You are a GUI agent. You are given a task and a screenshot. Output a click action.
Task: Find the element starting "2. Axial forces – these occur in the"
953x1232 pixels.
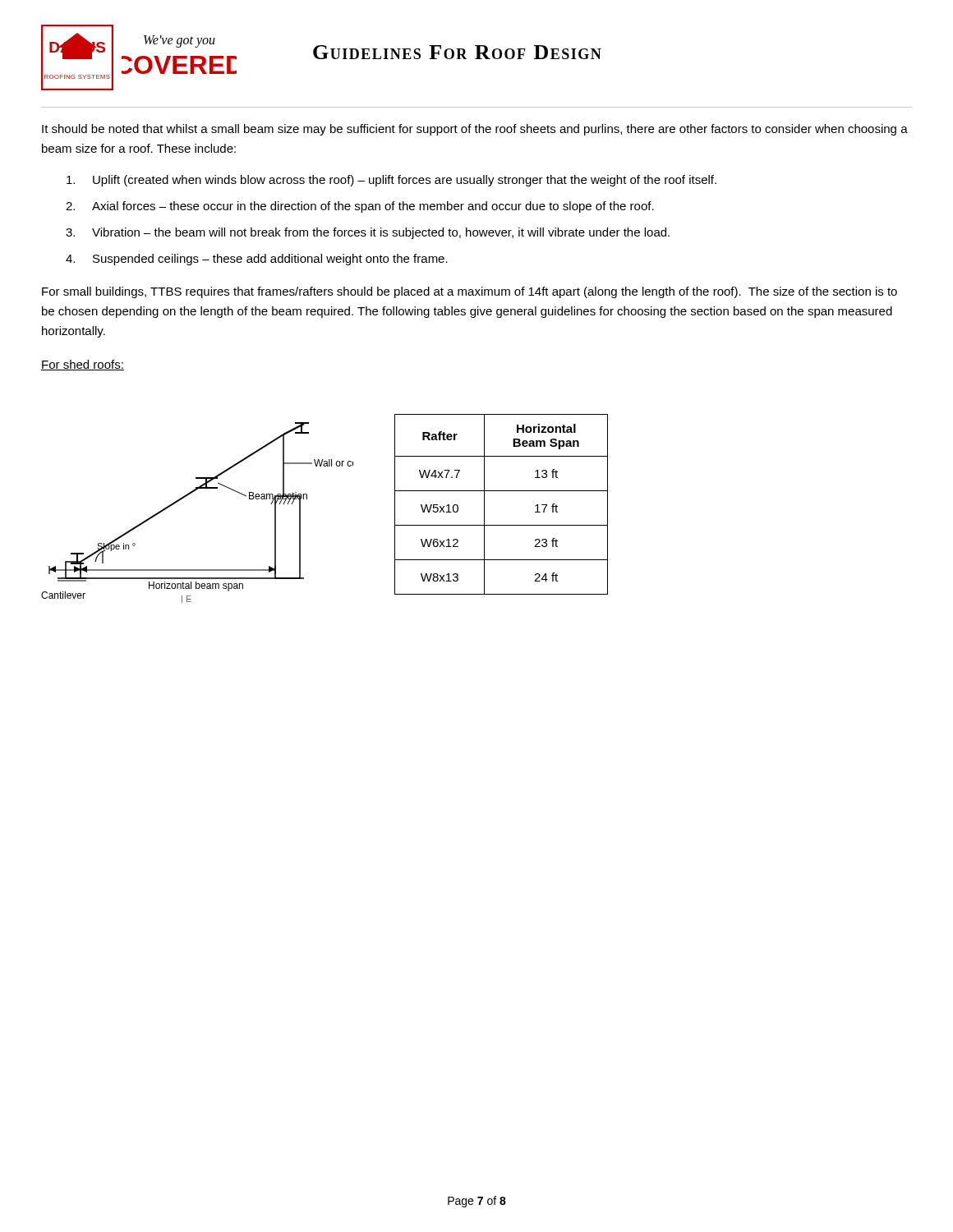coord(360,206)
